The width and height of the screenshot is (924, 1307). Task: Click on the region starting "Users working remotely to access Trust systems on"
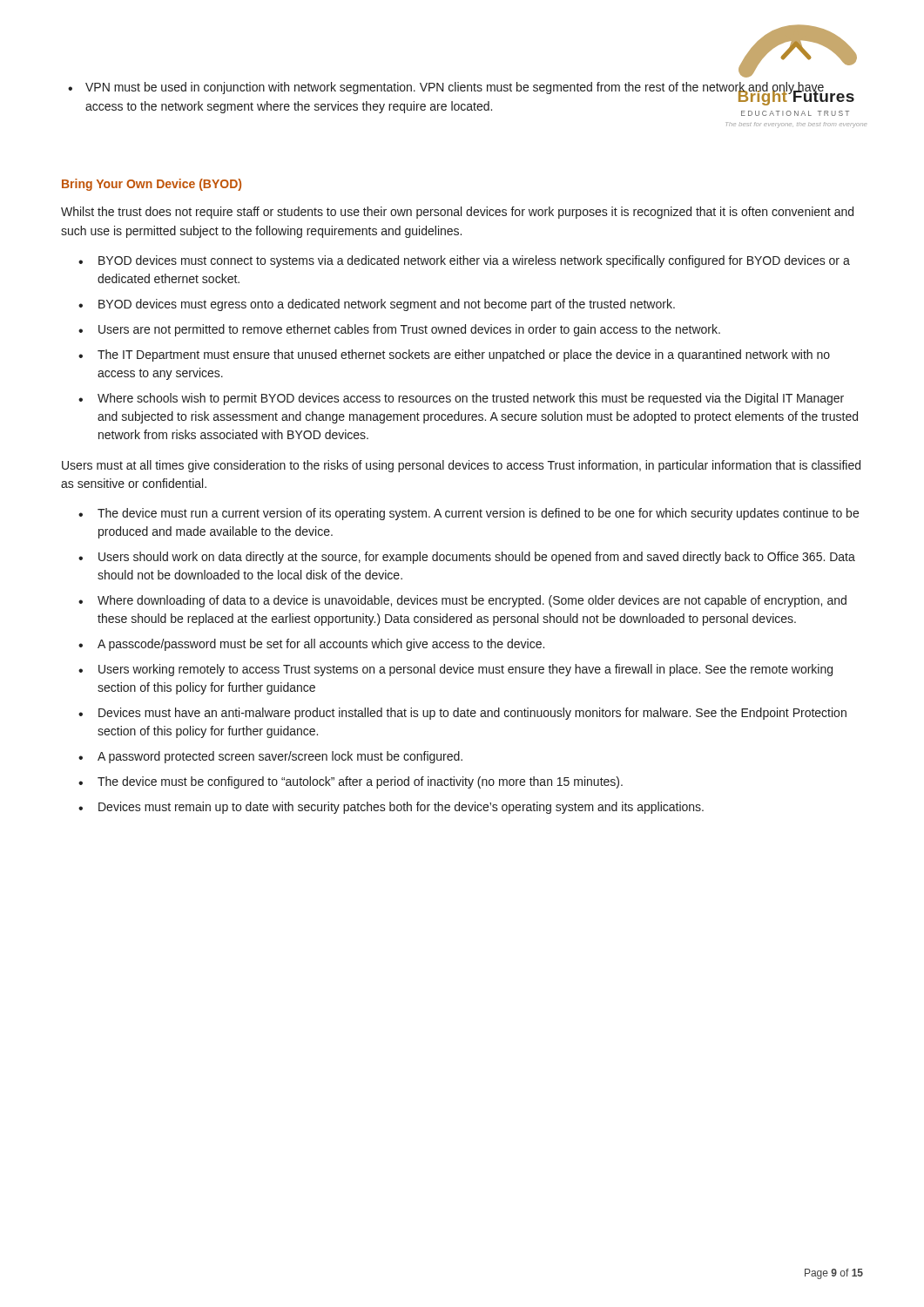point(466,678)
